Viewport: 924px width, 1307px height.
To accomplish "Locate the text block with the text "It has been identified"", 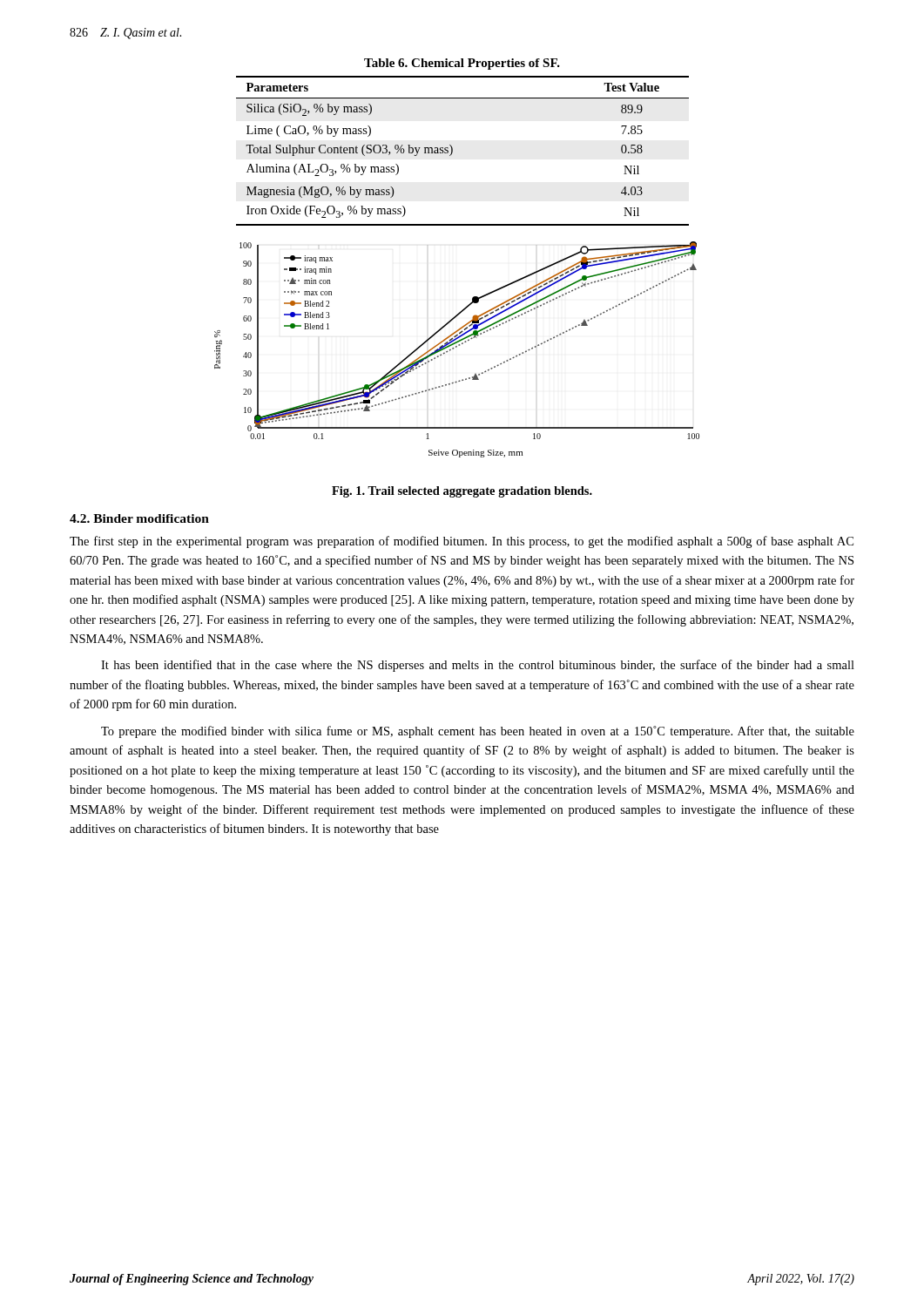I will click(x=462, y=685).
